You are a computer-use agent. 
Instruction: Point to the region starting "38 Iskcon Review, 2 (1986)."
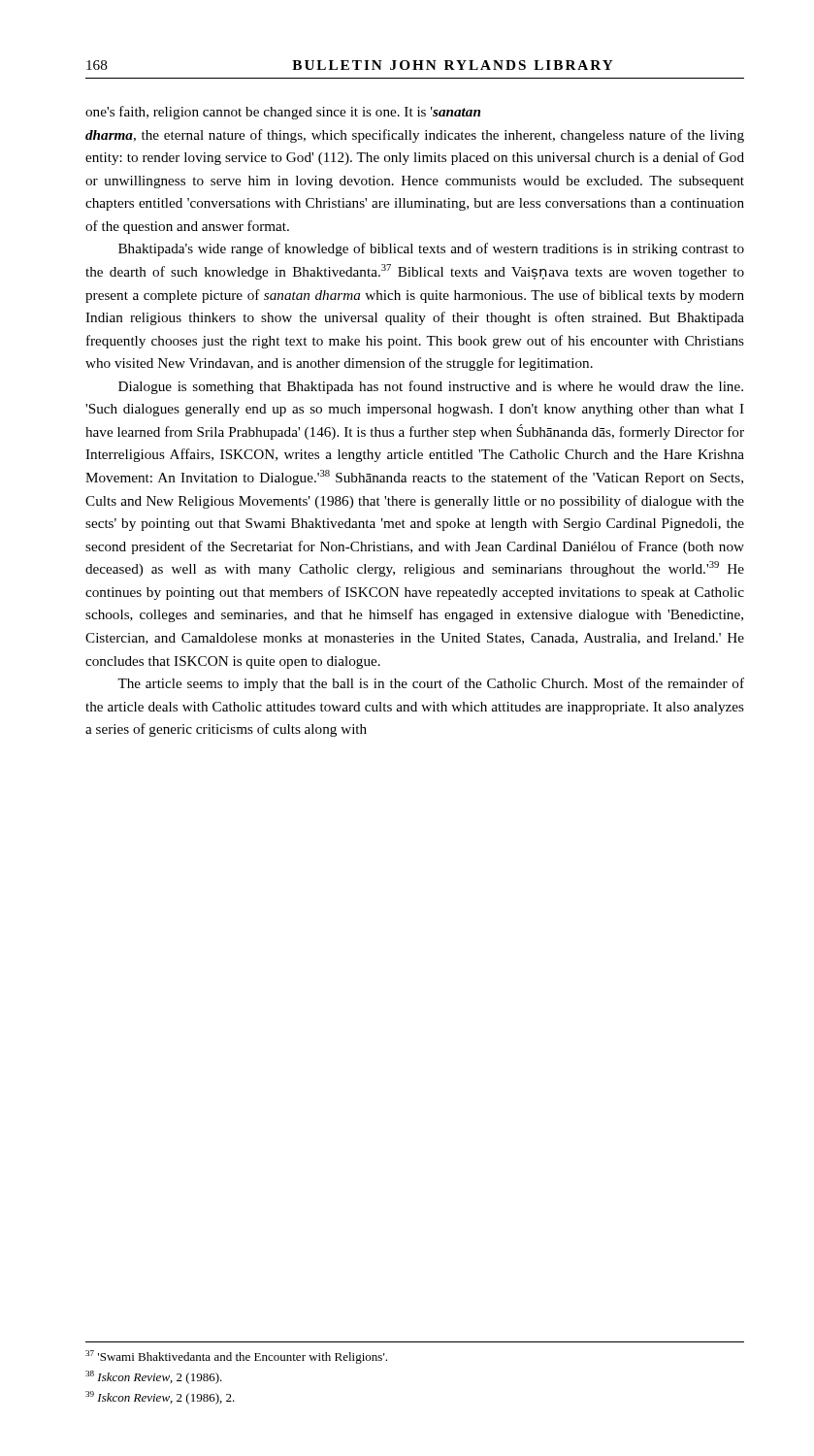(154, 1377)
